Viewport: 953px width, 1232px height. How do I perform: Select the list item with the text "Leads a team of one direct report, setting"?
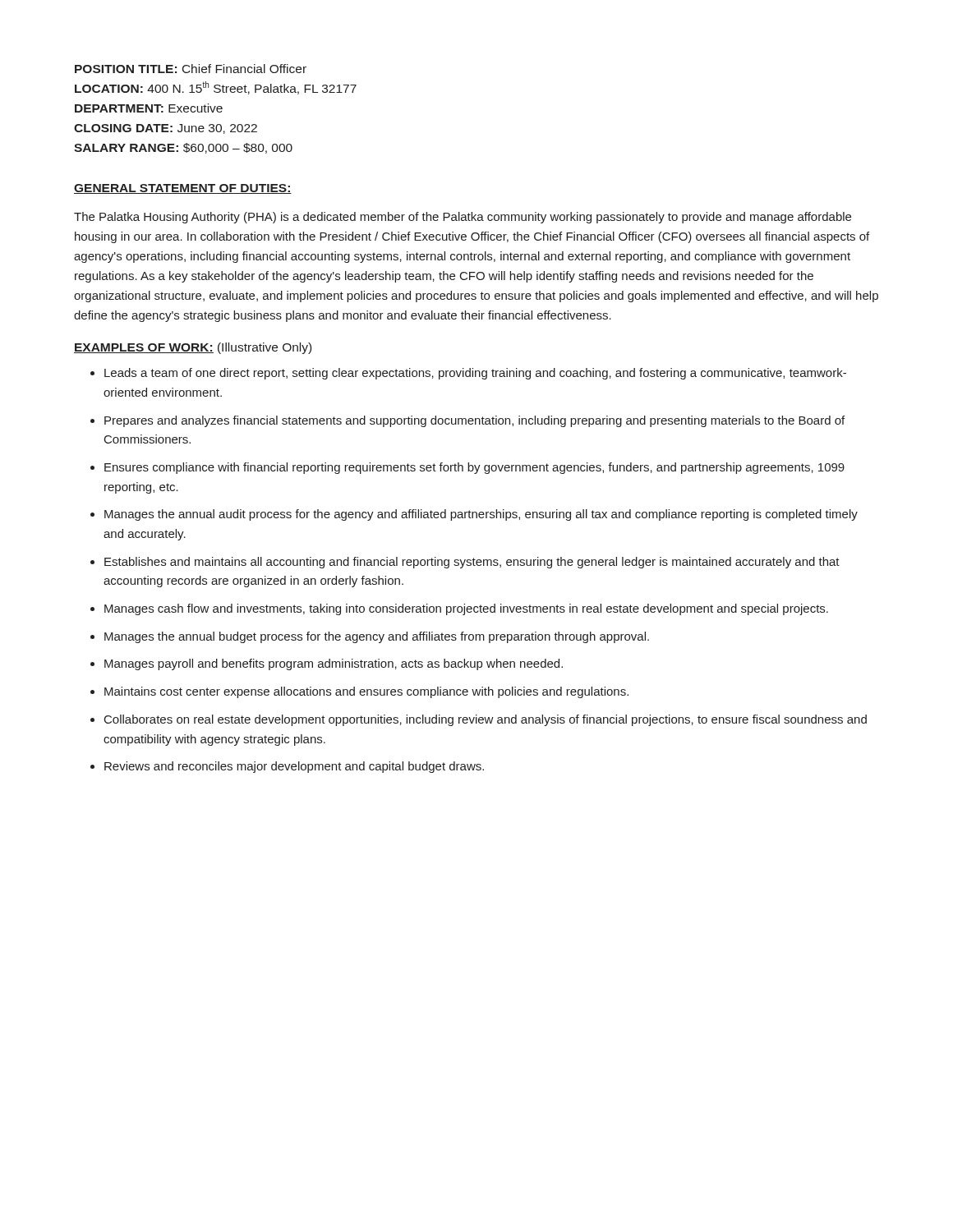(491, 383)
